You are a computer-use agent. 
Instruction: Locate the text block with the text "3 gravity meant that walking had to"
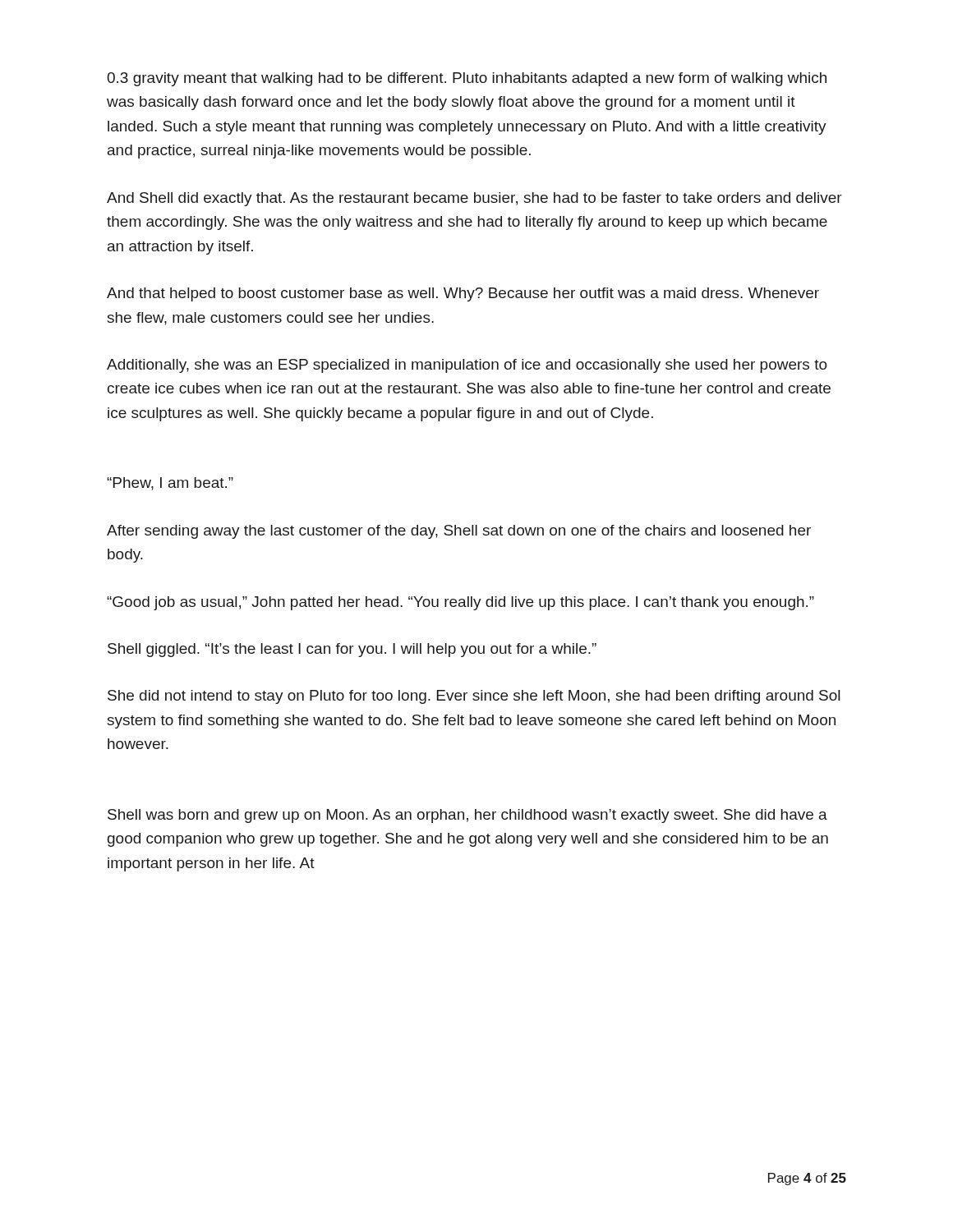467,114
